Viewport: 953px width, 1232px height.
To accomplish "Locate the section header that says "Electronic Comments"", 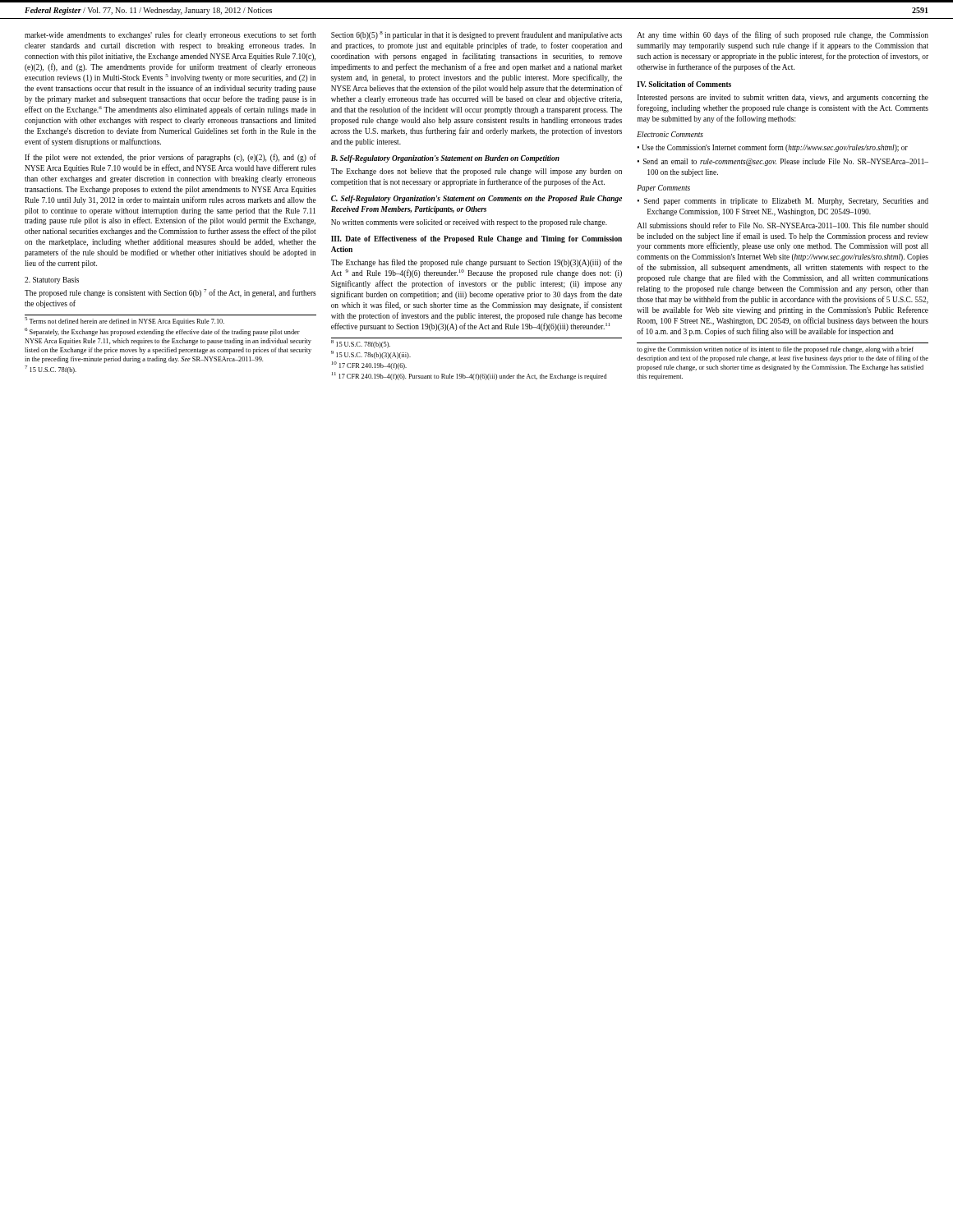I will 783,135.
